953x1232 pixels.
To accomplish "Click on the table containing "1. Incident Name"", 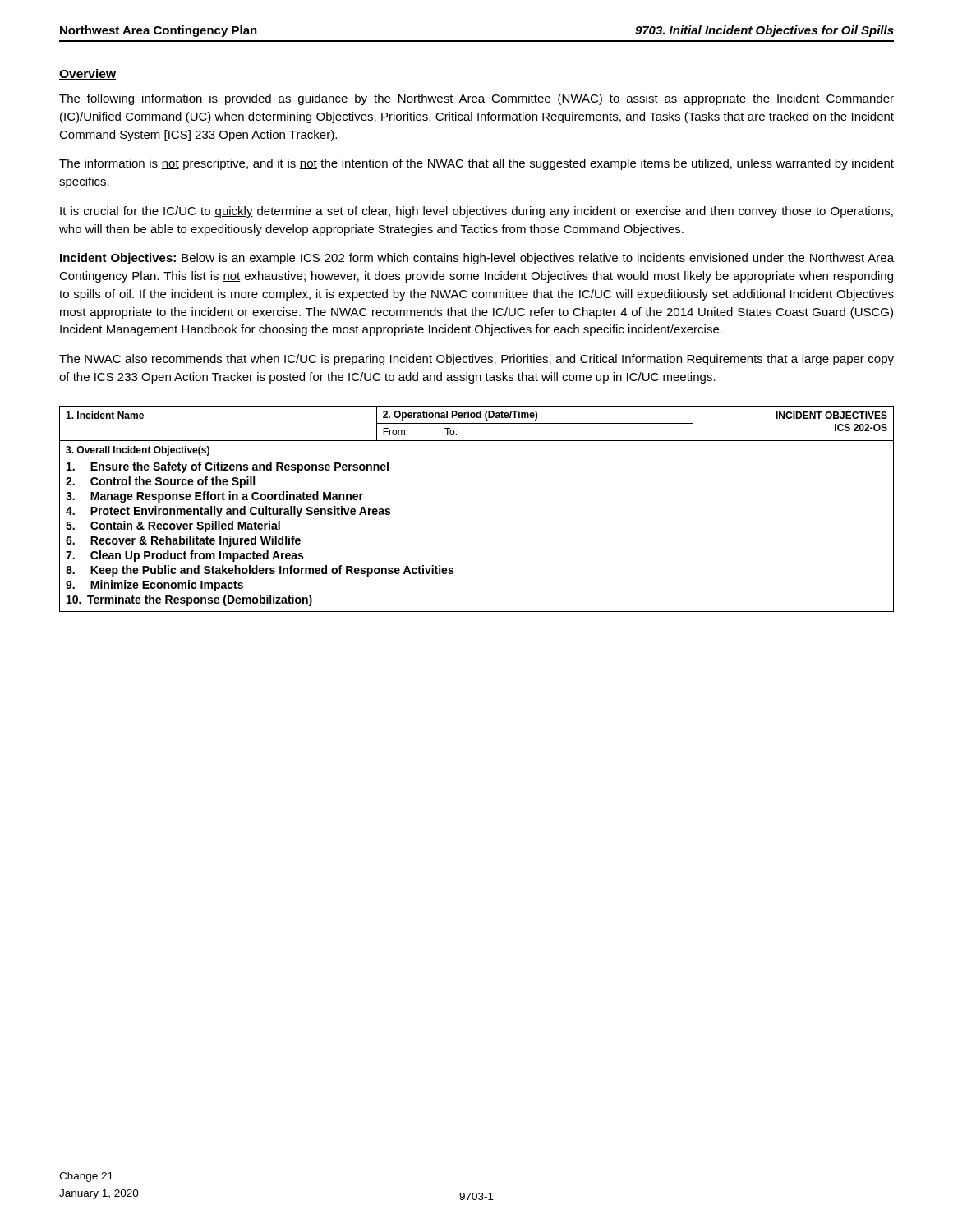I will point(476,508).
